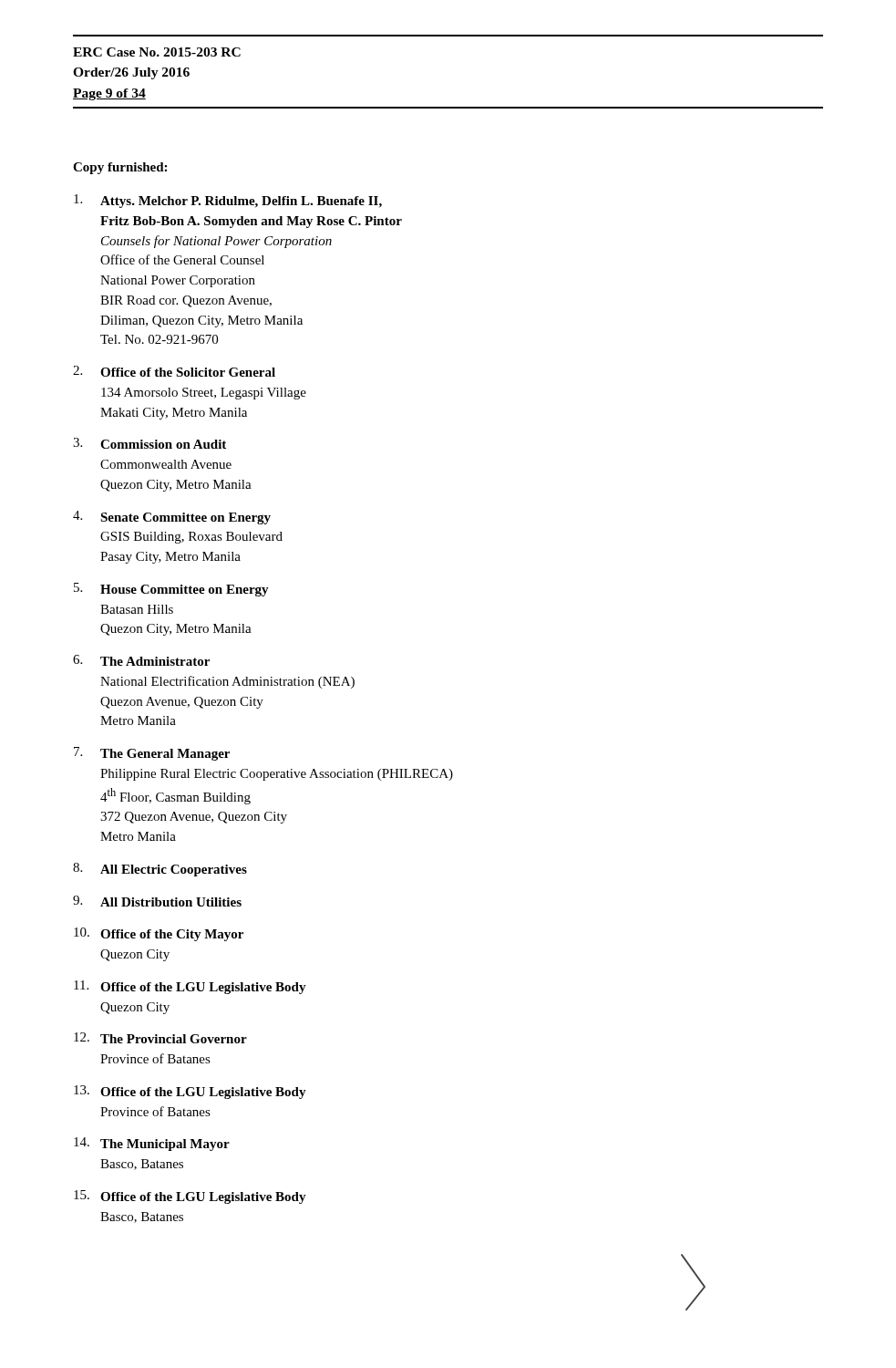Where is the passage that starts "5. House Committee on Energy Batasan"?

point(171,610)
